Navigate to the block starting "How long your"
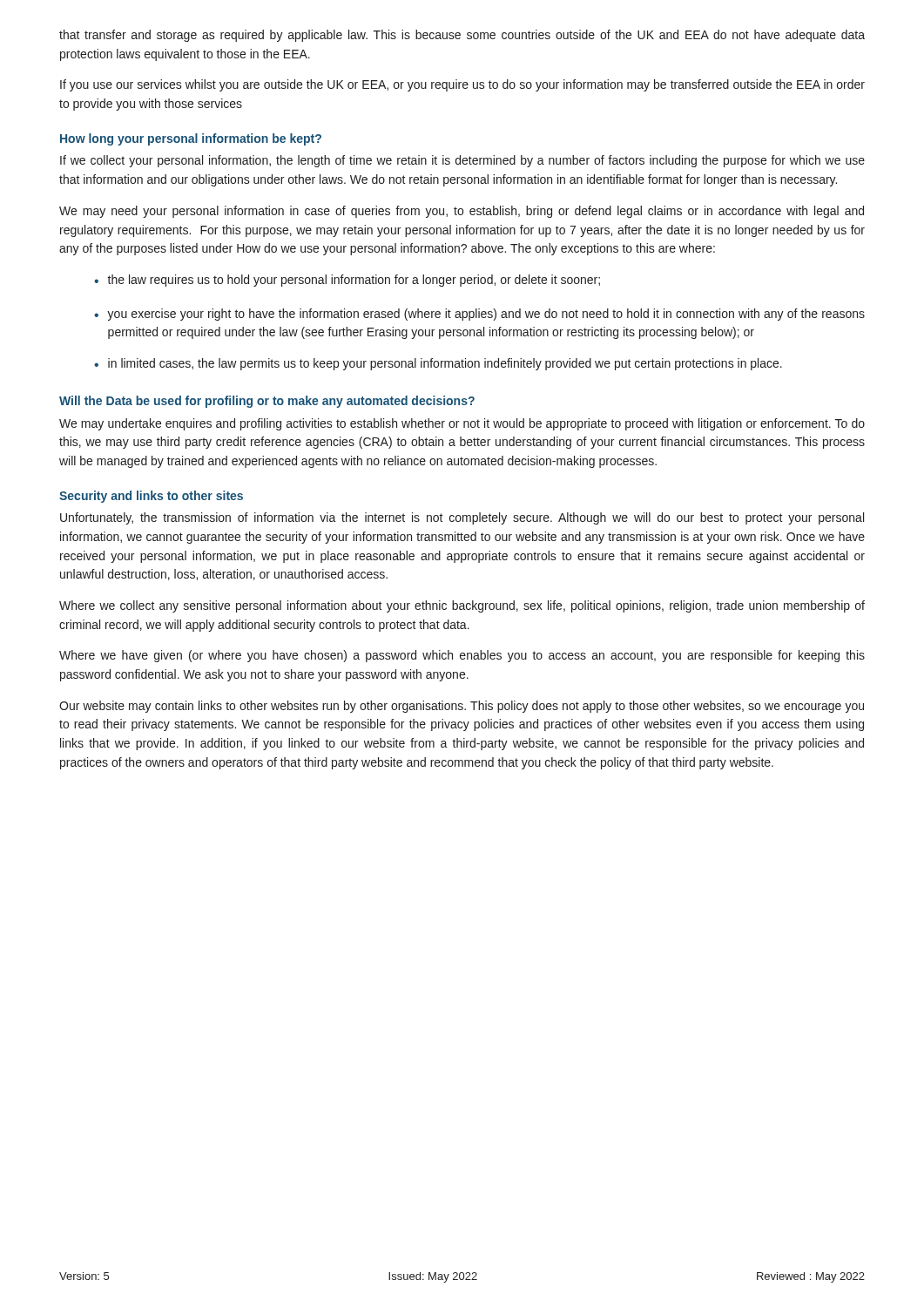The width and height of the screenshot is (924, 1307). point(191,139)
